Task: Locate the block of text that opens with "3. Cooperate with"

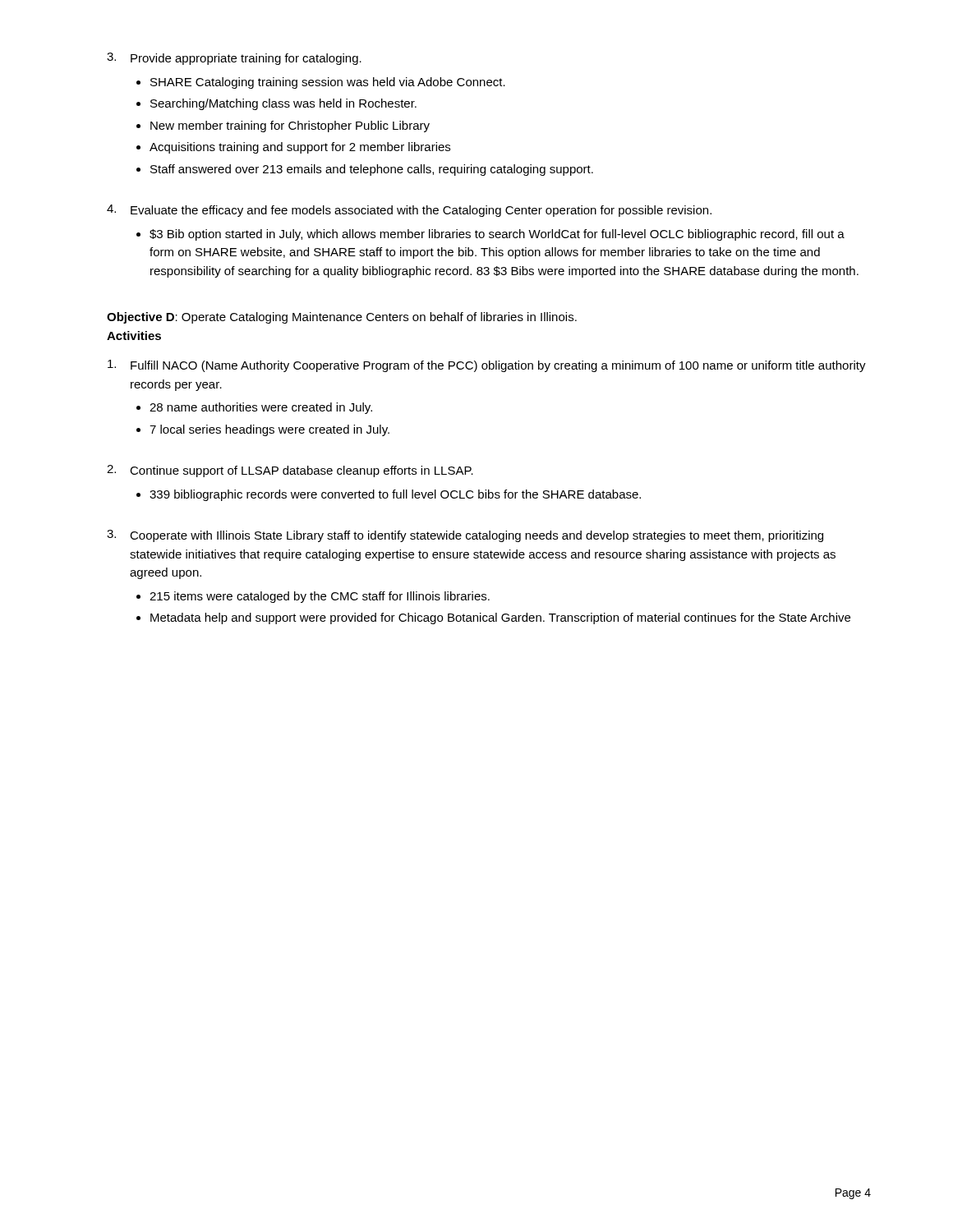Action: point(465,536)
